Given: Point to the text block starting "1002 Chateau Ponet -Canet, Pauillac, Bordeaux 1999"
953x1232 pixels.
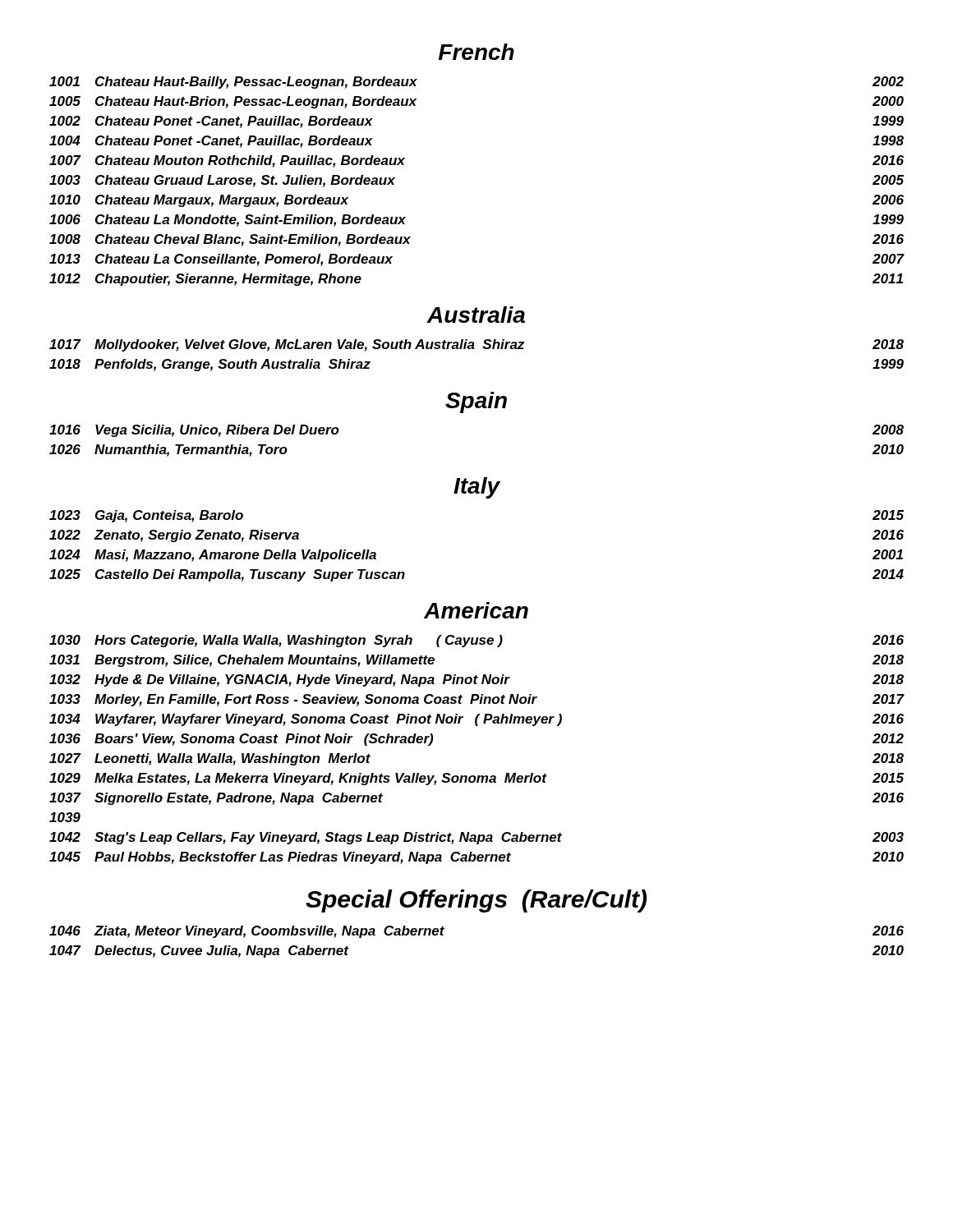Looking at the screenshot, I should [x=70, y=122].
